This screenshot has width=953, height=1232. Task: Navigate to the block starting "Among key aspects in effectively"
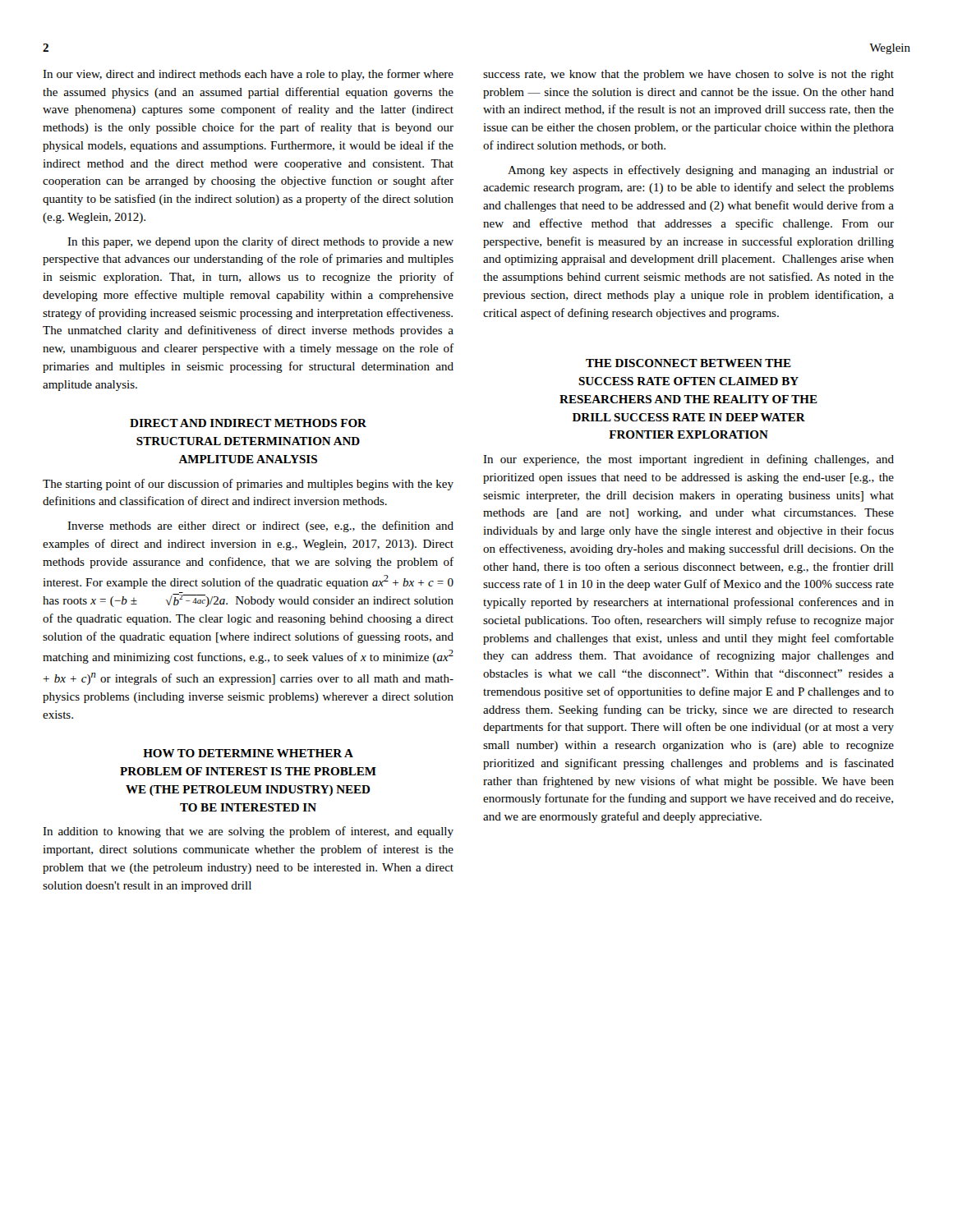point(688,242)
